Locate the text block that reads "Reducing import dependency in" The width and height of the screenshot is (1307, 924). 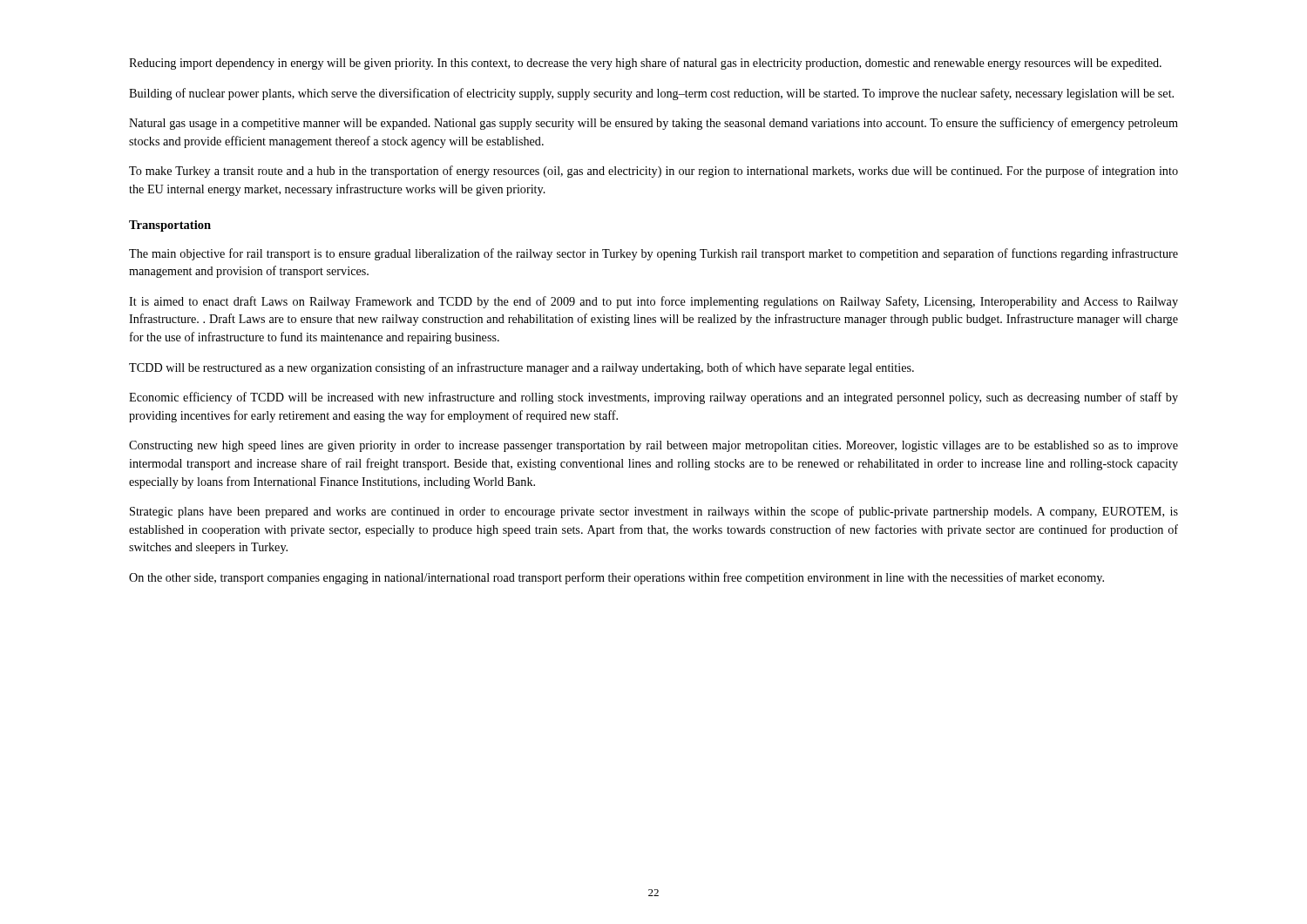pos(646,63)
